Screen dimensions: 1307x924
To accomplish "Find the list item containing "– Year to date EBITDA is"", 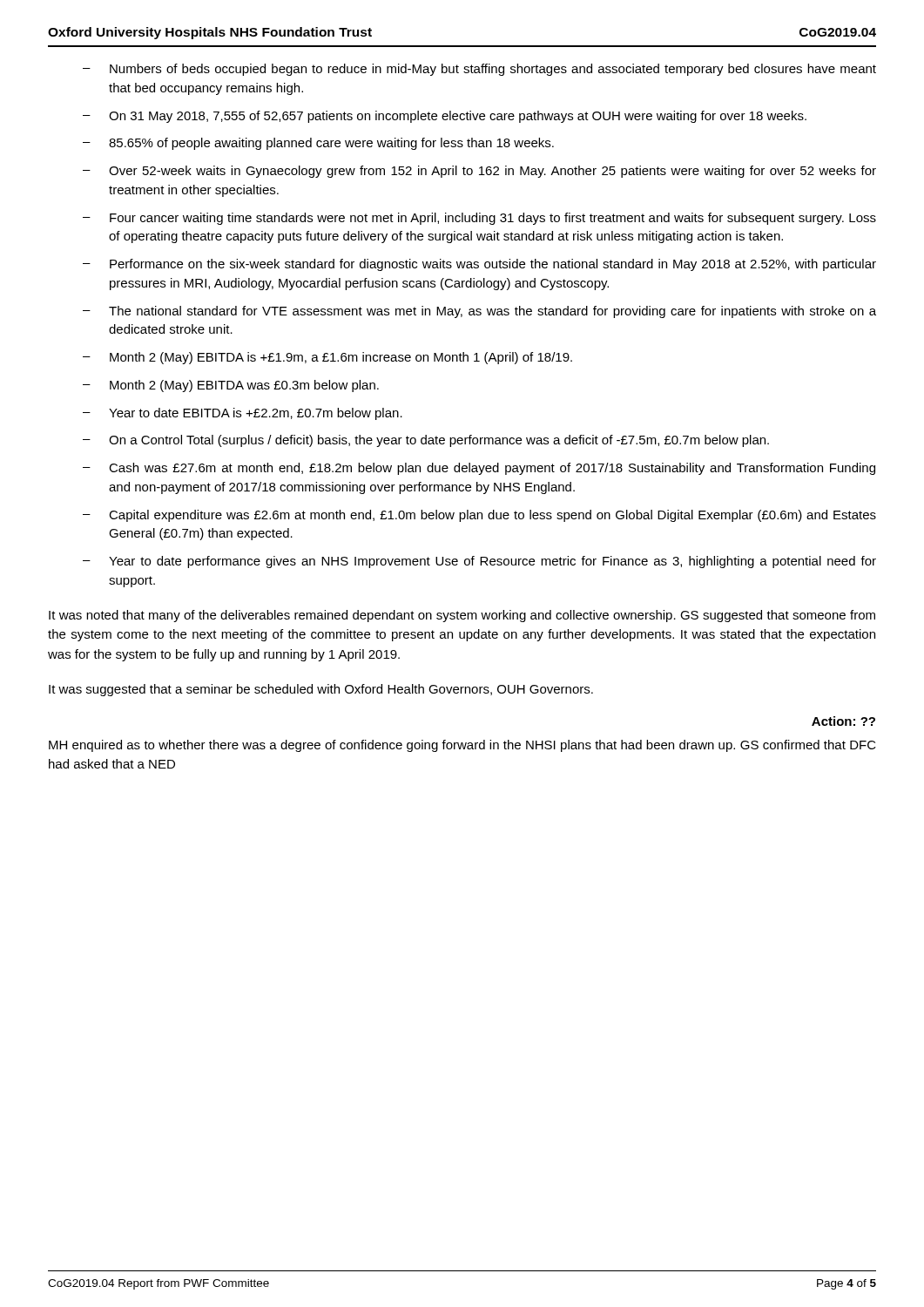I will point(243,414).
